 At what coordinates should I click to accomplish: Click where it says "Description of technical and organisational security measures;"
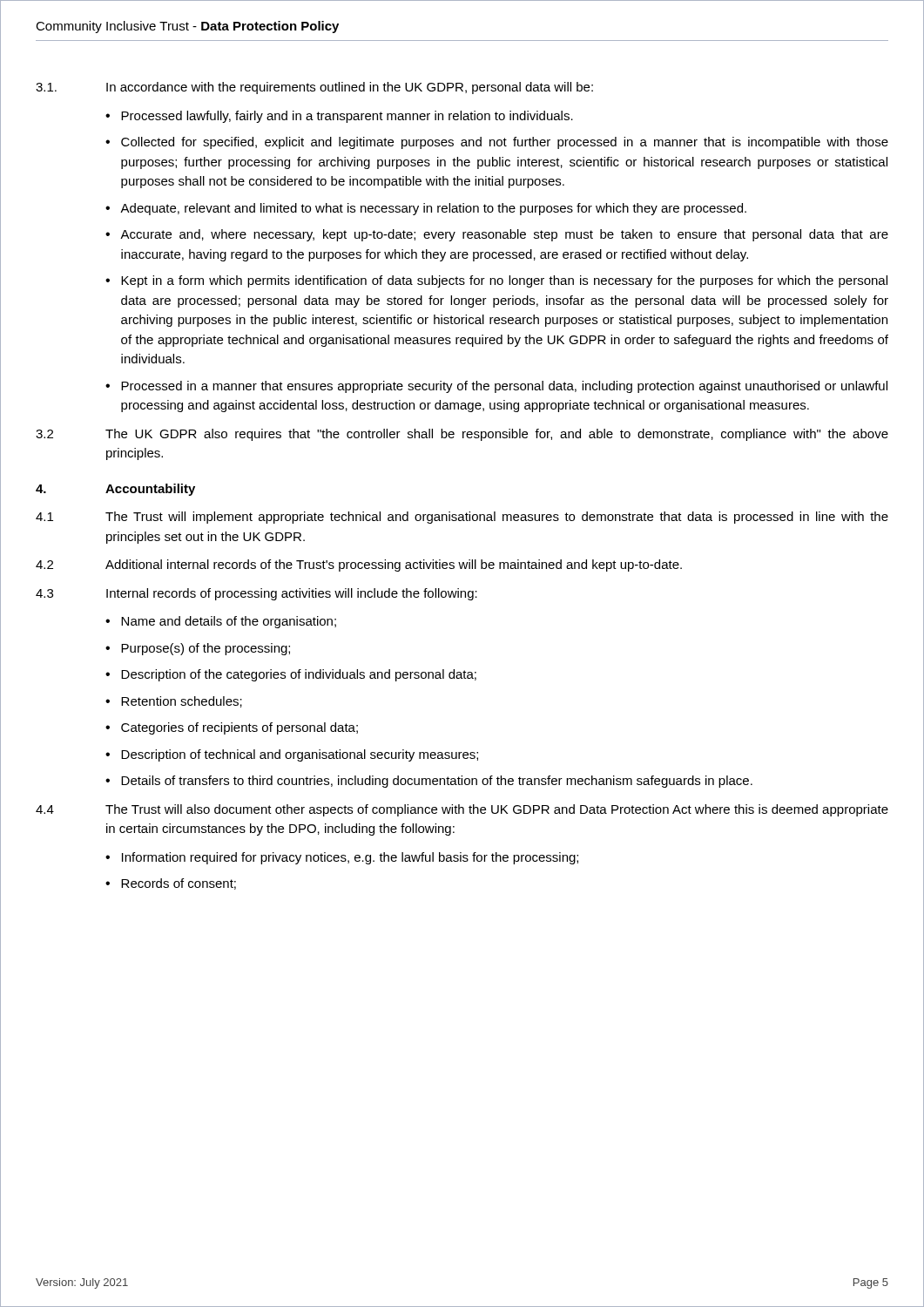click(x=300, y=754)
